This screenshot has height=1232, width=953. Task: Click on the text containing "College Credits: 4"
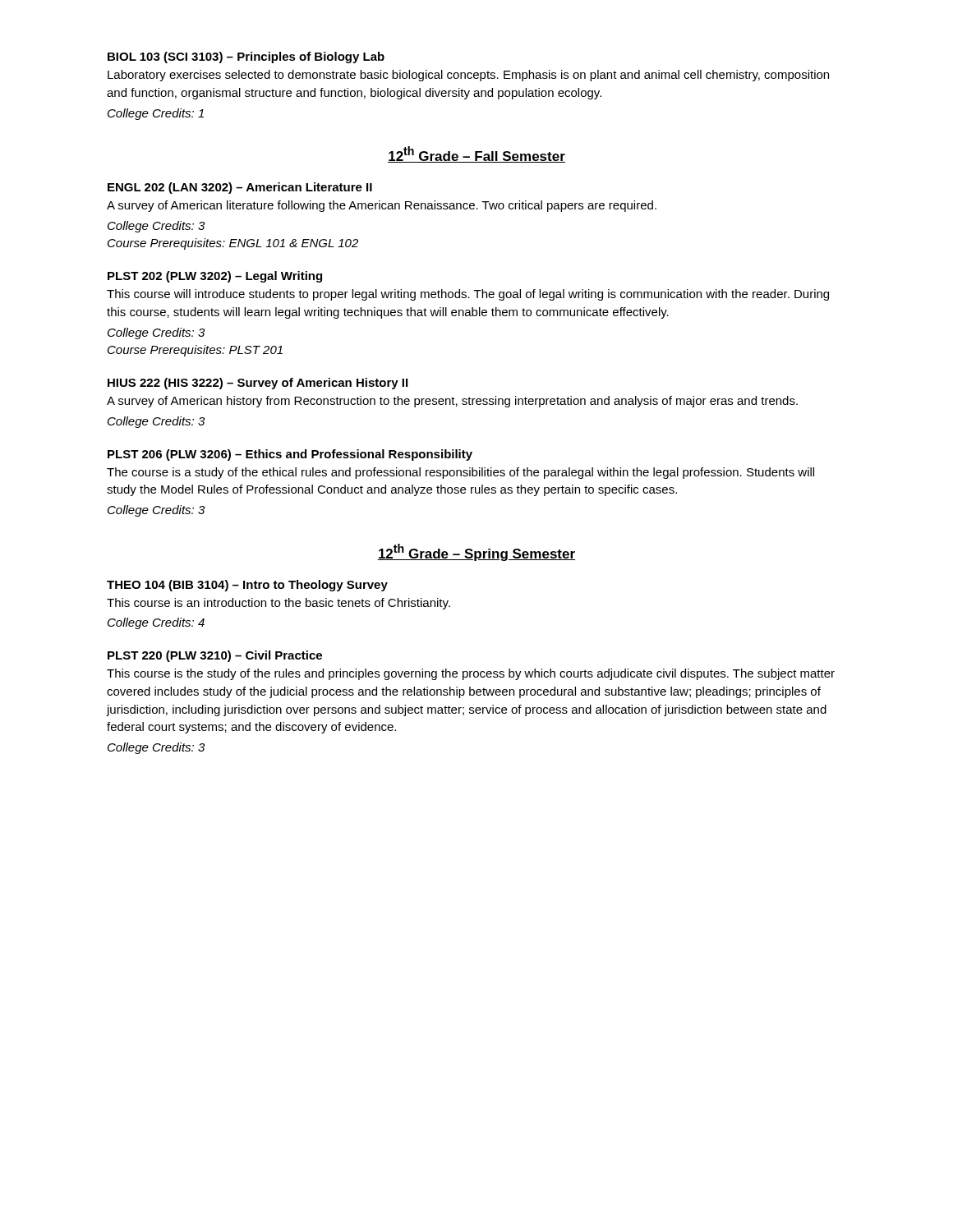156,622
